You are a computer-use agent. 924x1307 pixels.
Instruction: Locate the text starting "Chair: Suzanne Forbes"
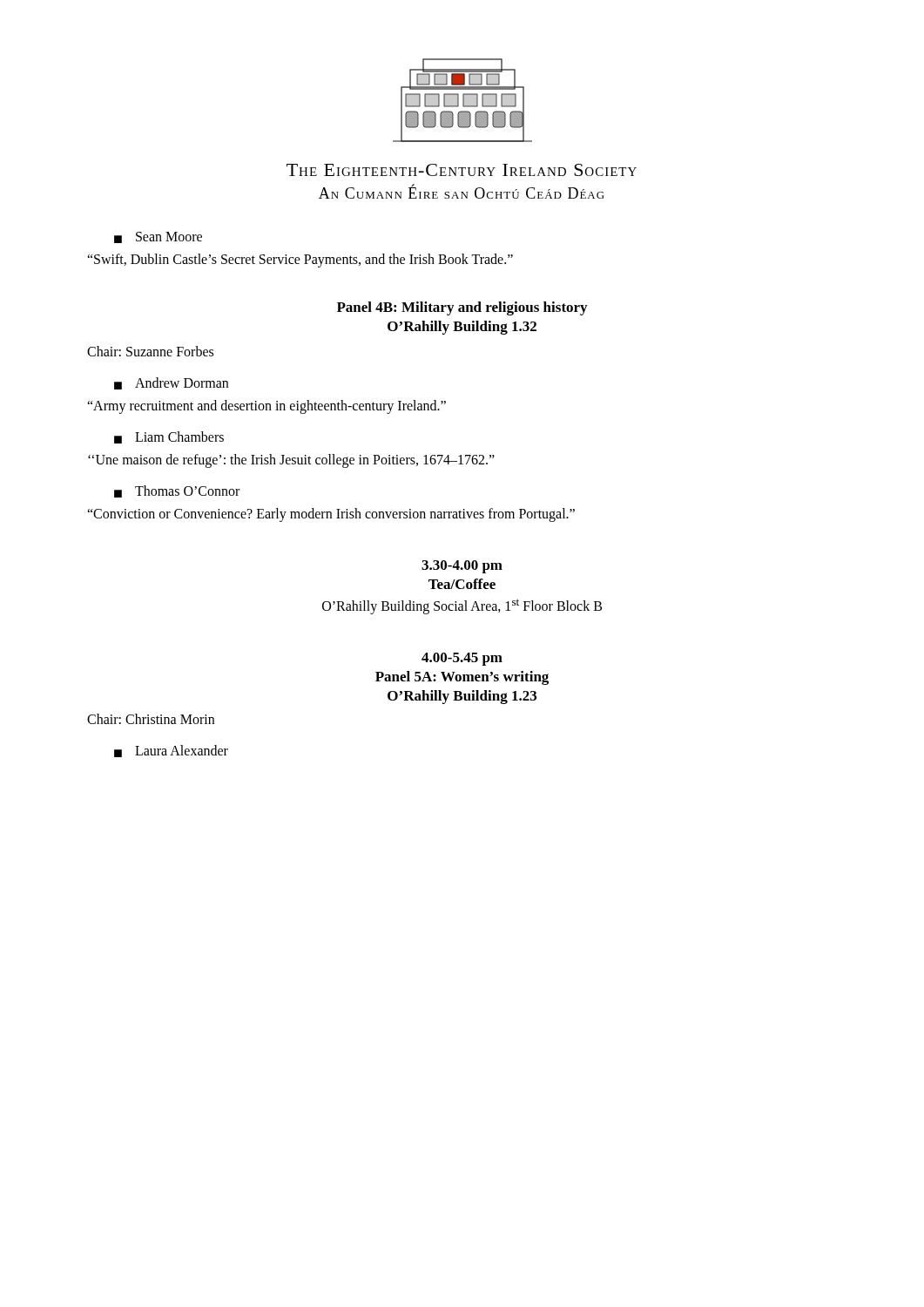[x=151, y=352]
